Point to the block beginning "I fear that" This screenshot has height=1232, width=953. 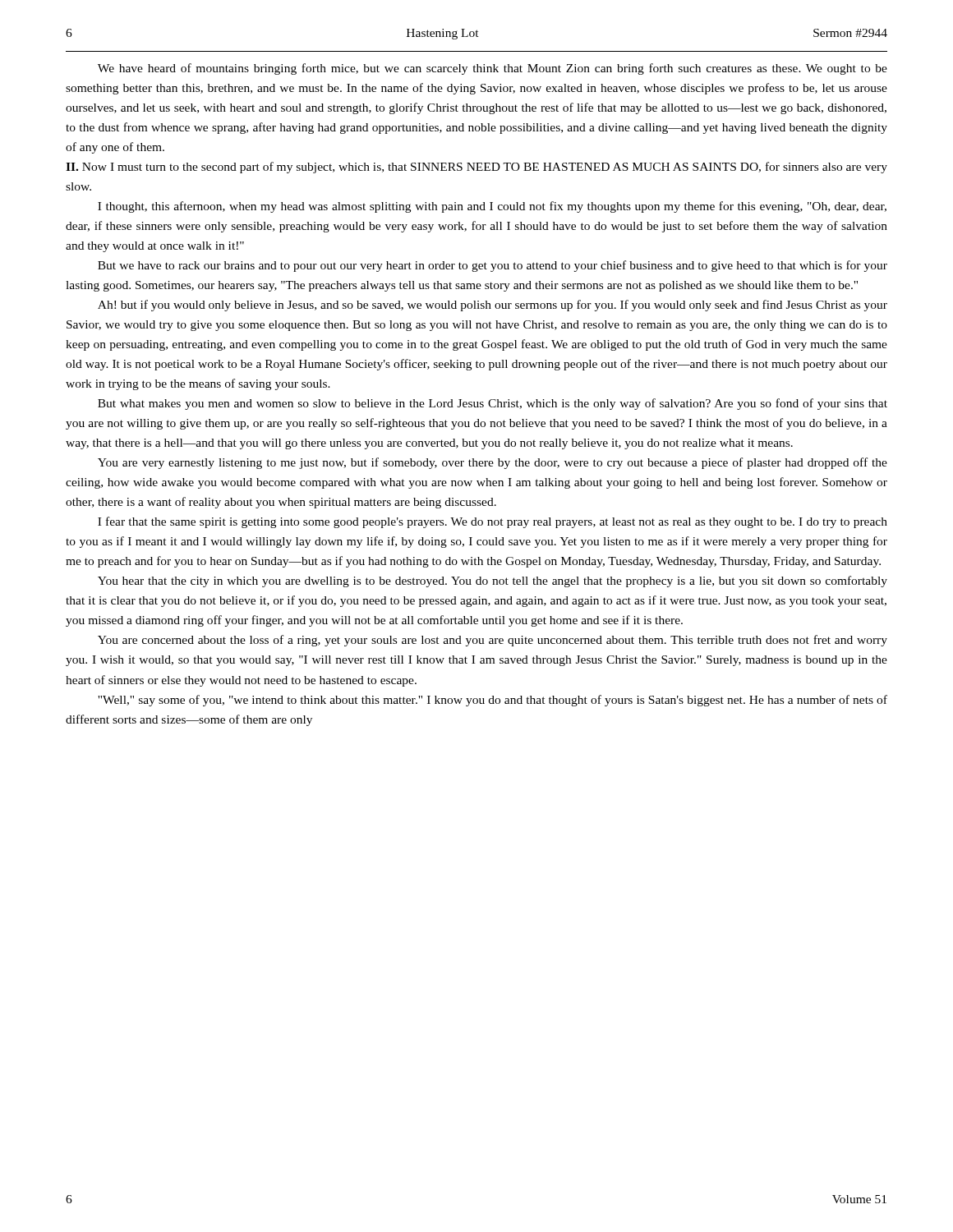tap(476, 542)
